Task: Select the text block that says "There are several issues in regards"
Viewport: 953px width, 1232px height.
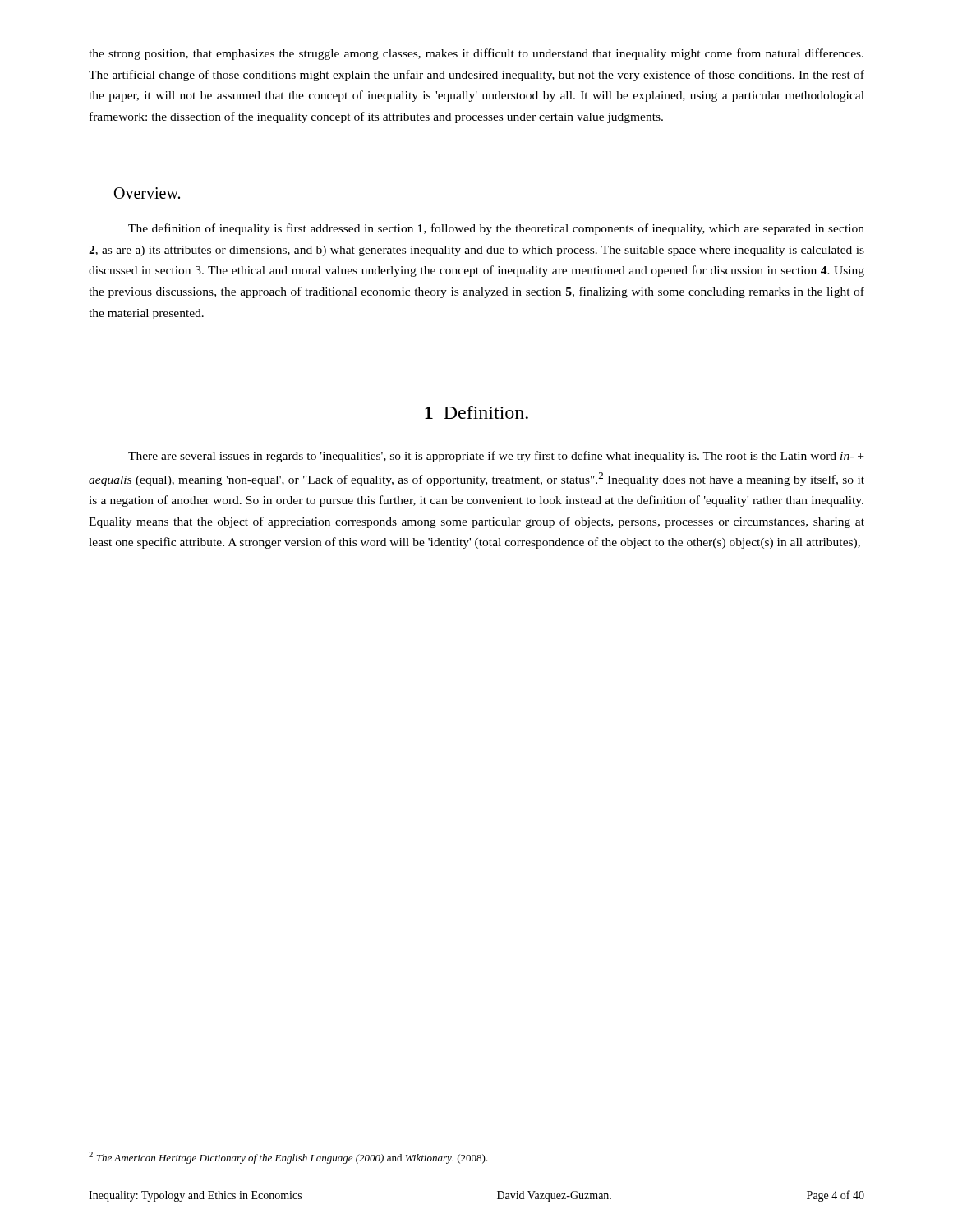Action: pyautogui.click(x=476, y=499)
